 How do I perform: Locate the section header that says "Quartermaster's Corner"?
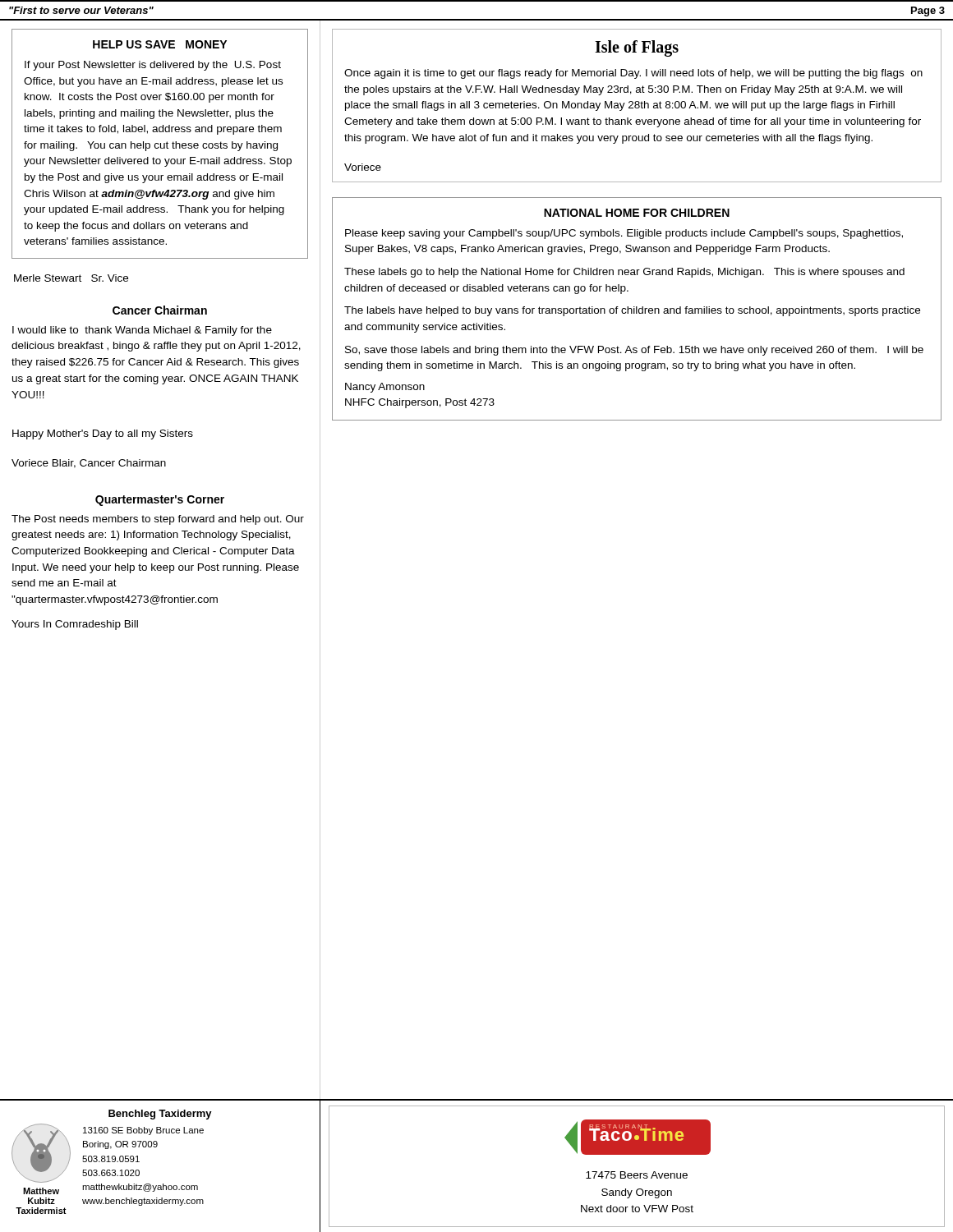160,499
